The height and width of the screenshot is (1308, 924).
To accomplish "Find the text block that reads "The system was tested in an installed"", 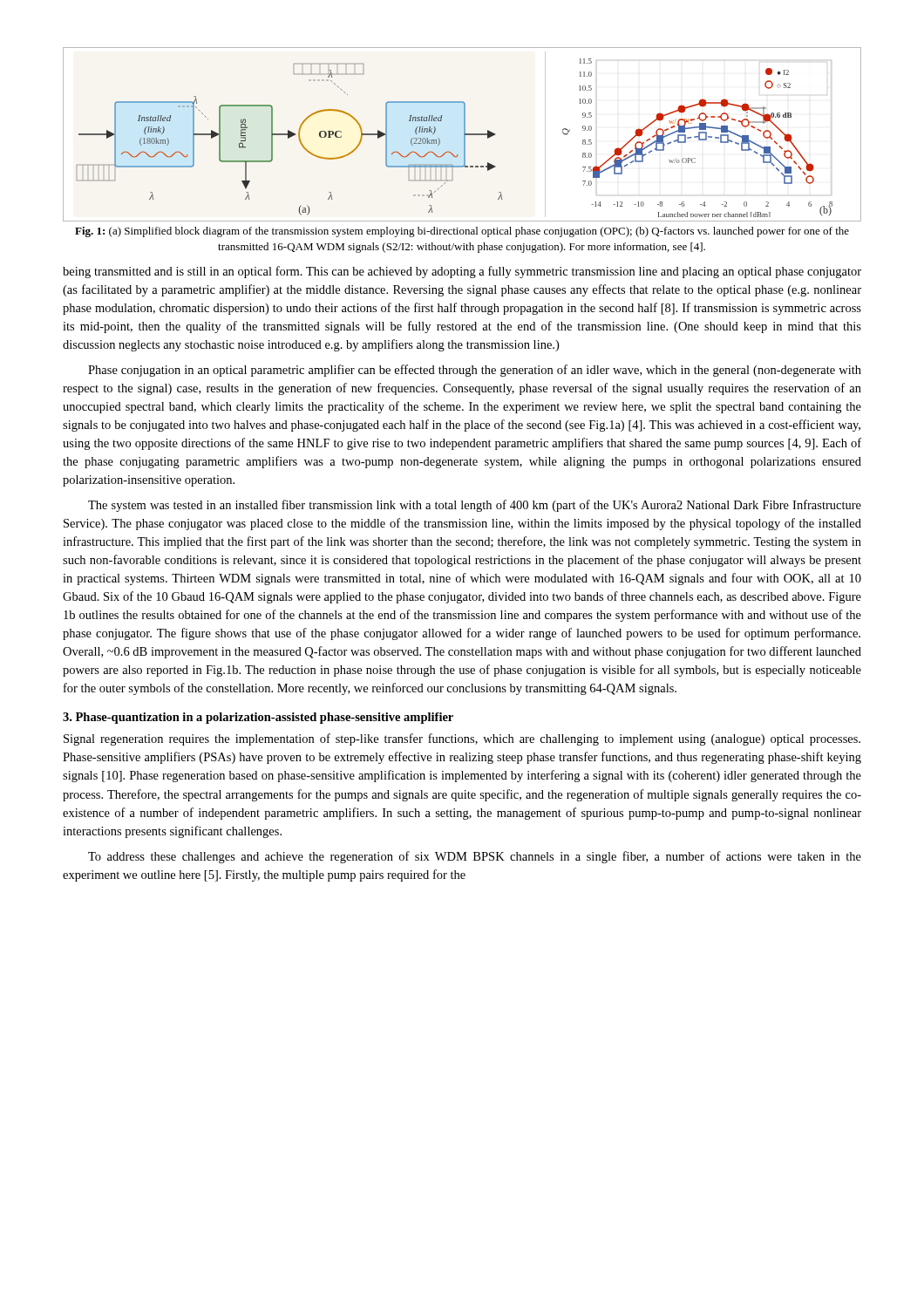I will coord(462,597).
